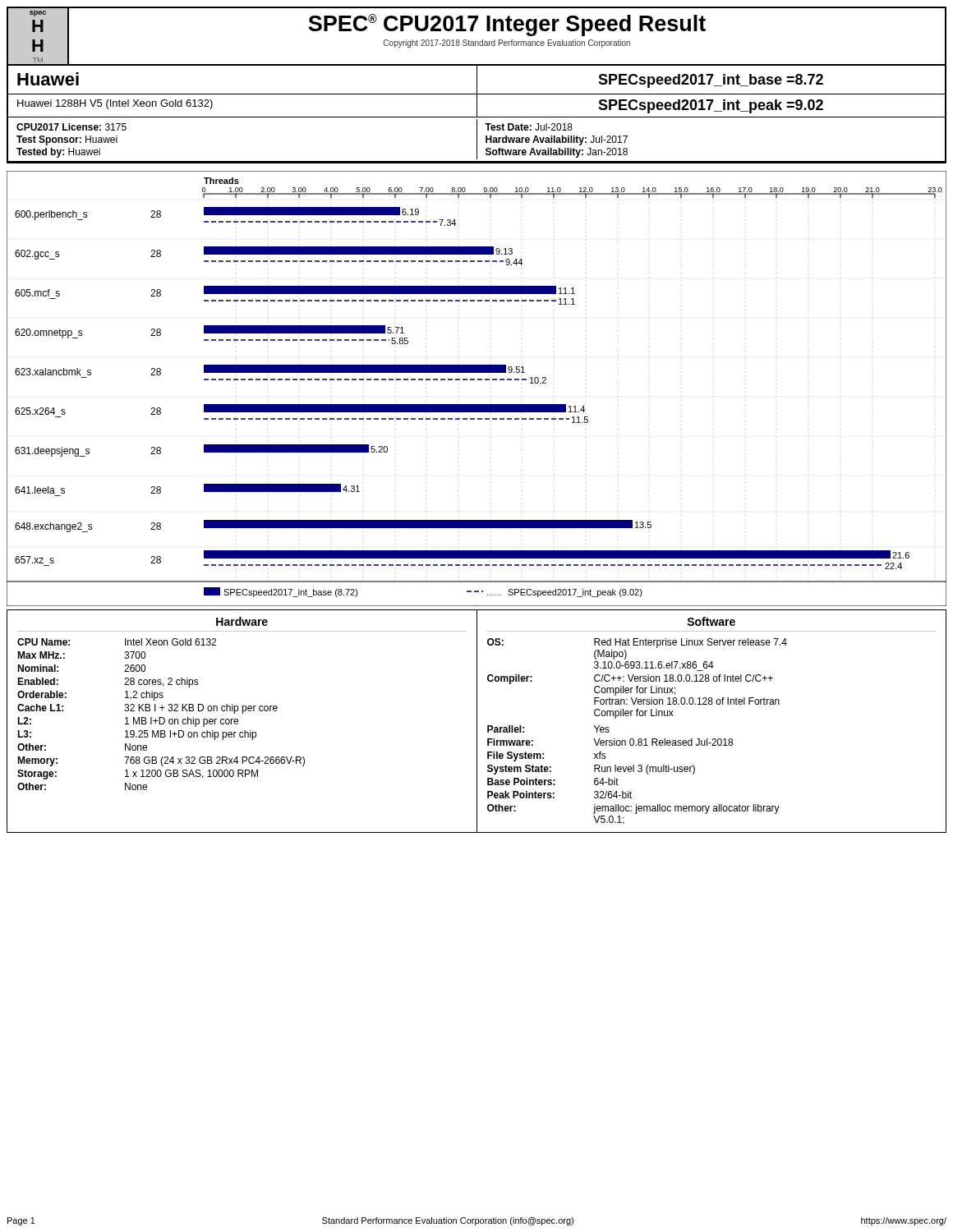Screen dimensions: 1232x953
Task: Select the caption with the text "Copyright 2017-2018 Standard Performance"
Action: click(x=507, y=43)
